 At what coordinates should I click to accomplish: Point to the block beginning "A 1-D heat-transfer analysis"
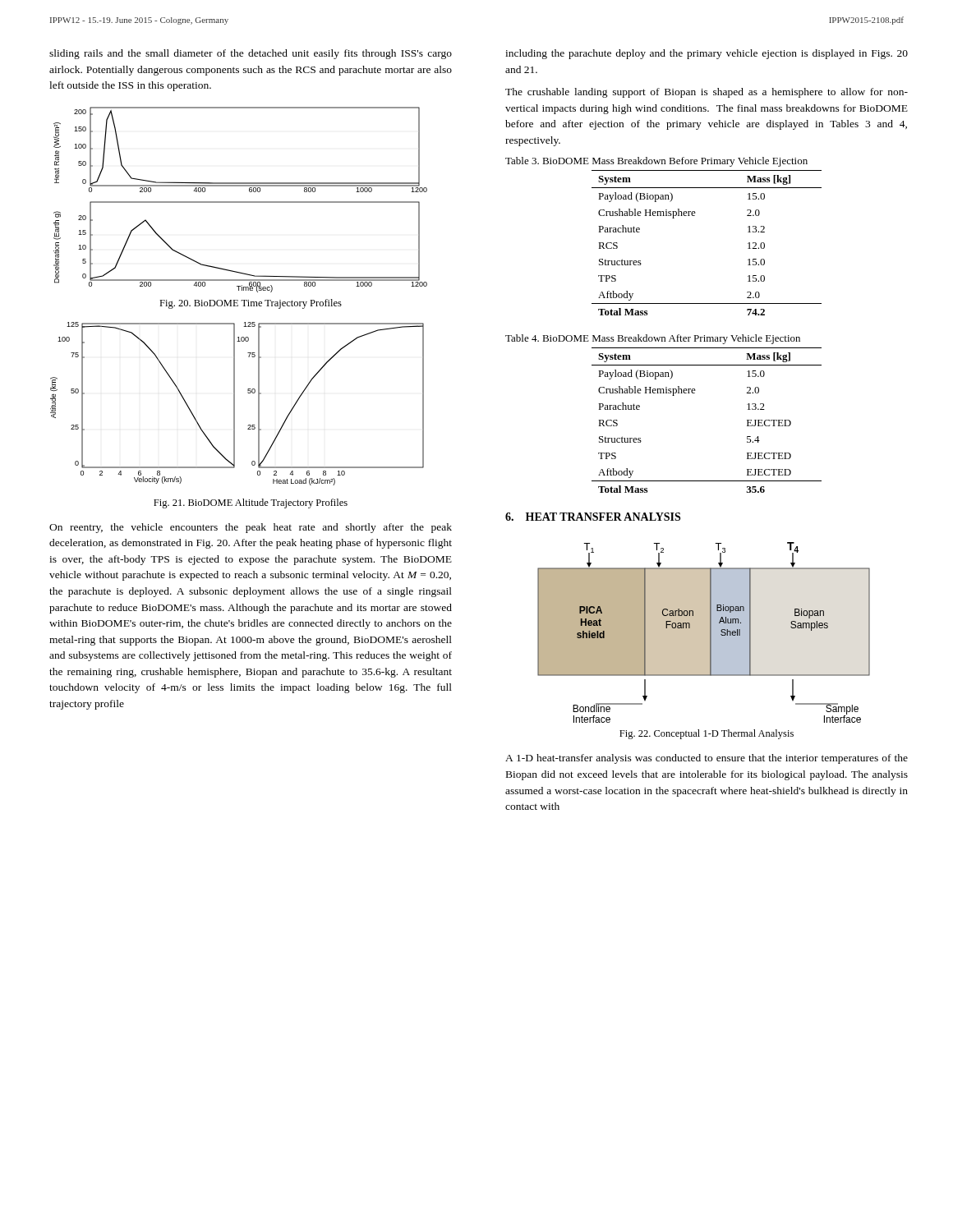(x=707, y=782)
